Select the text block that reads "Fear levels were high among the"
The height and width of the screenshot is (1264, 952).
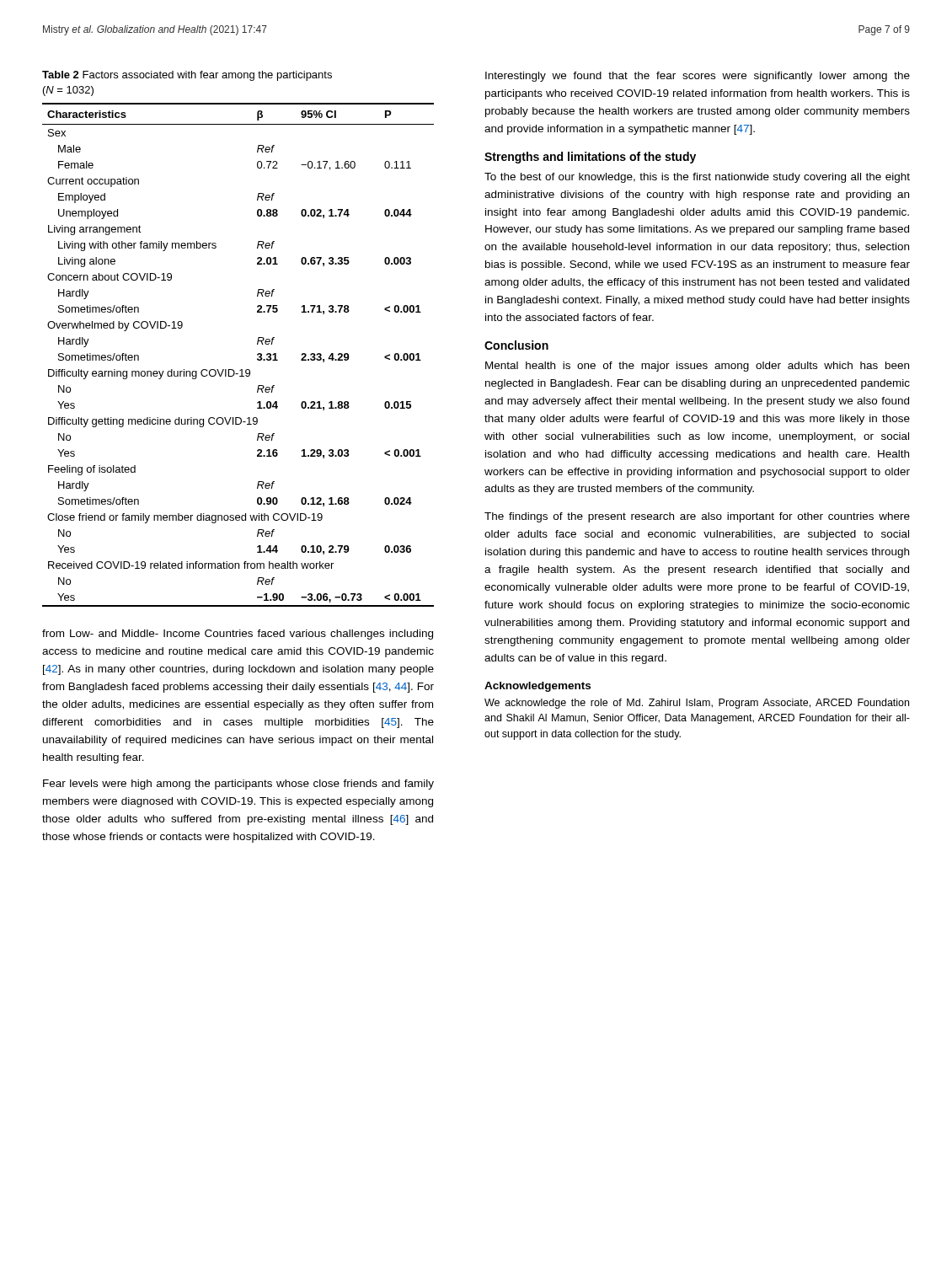(x=238, y=809)
